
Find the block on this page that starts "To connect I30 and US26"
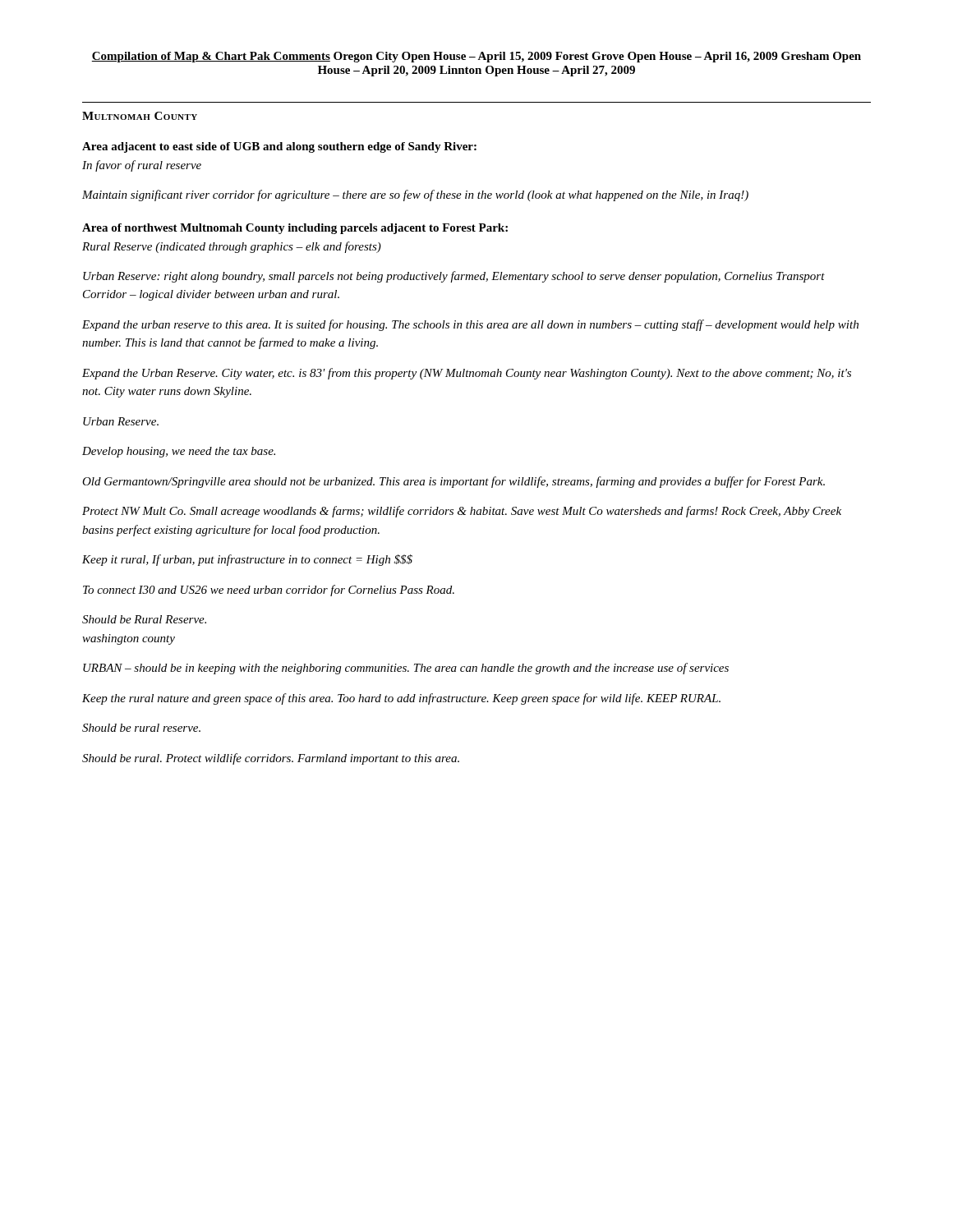coord(269,589)
